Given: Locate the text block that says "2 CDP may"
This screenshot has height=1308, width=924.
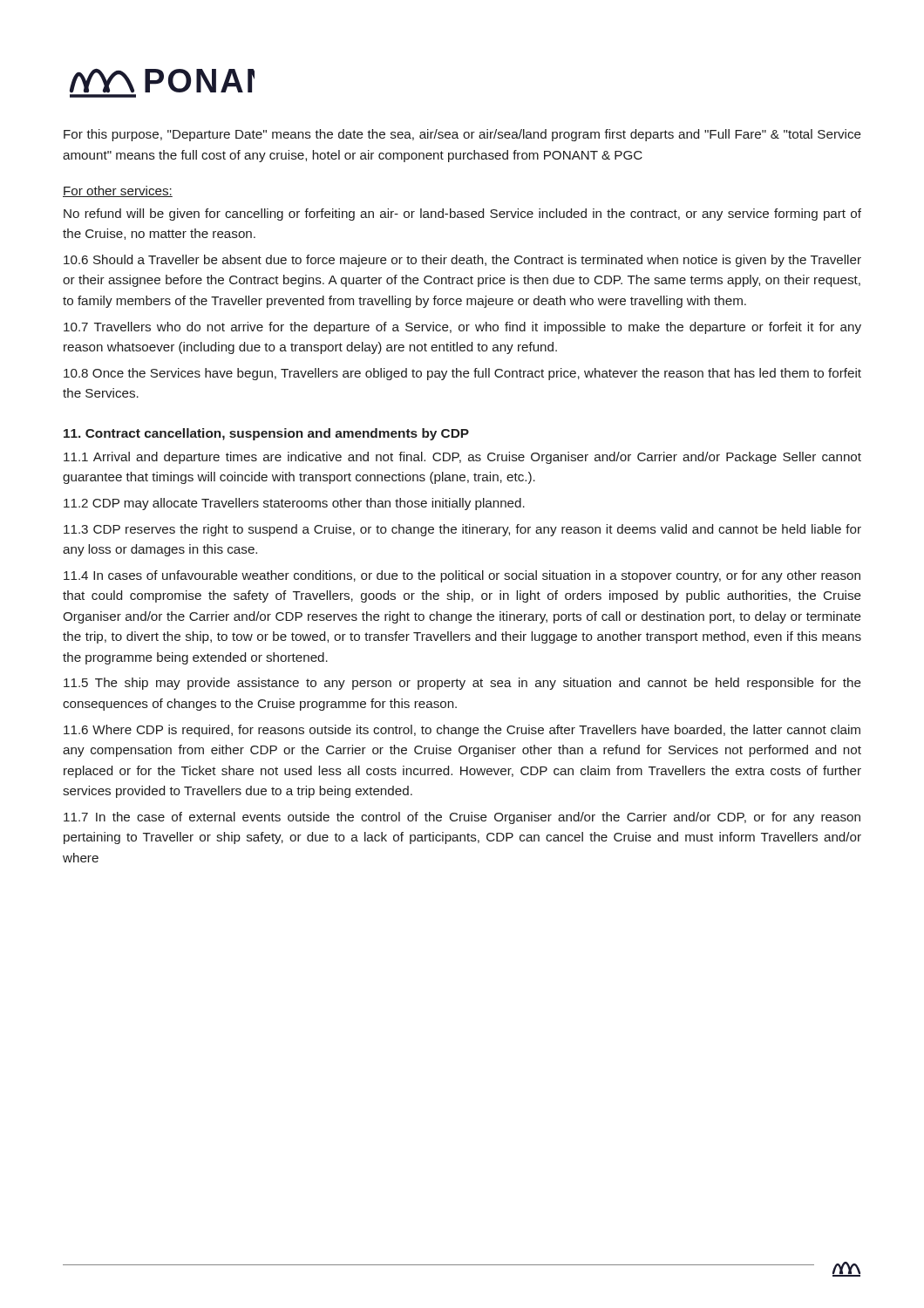Looking at the screenshot, I should click(x=294, y=503).
